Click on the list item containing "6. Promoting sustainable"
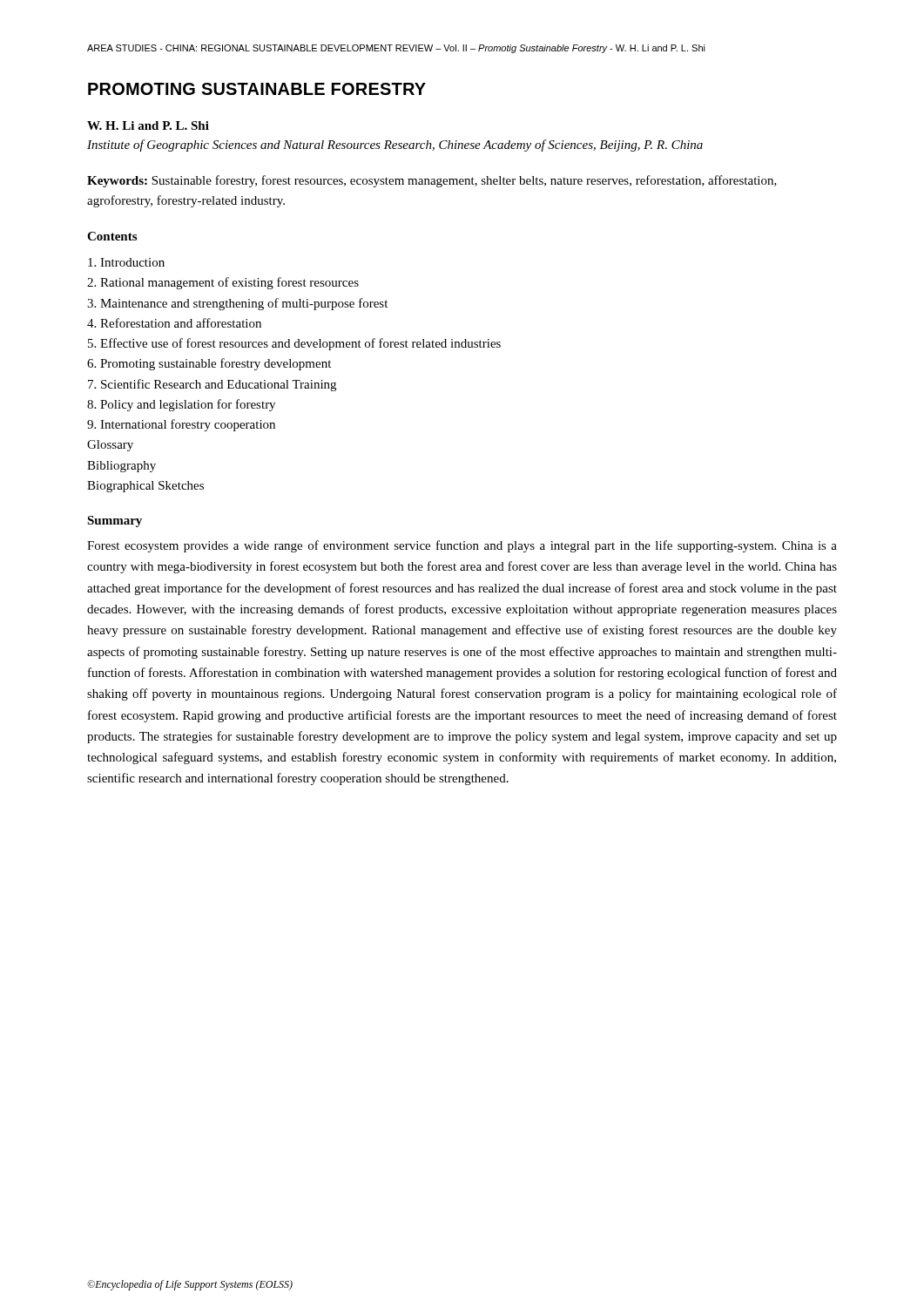This screenshot has height=1307, width=924. coord(209,364)
